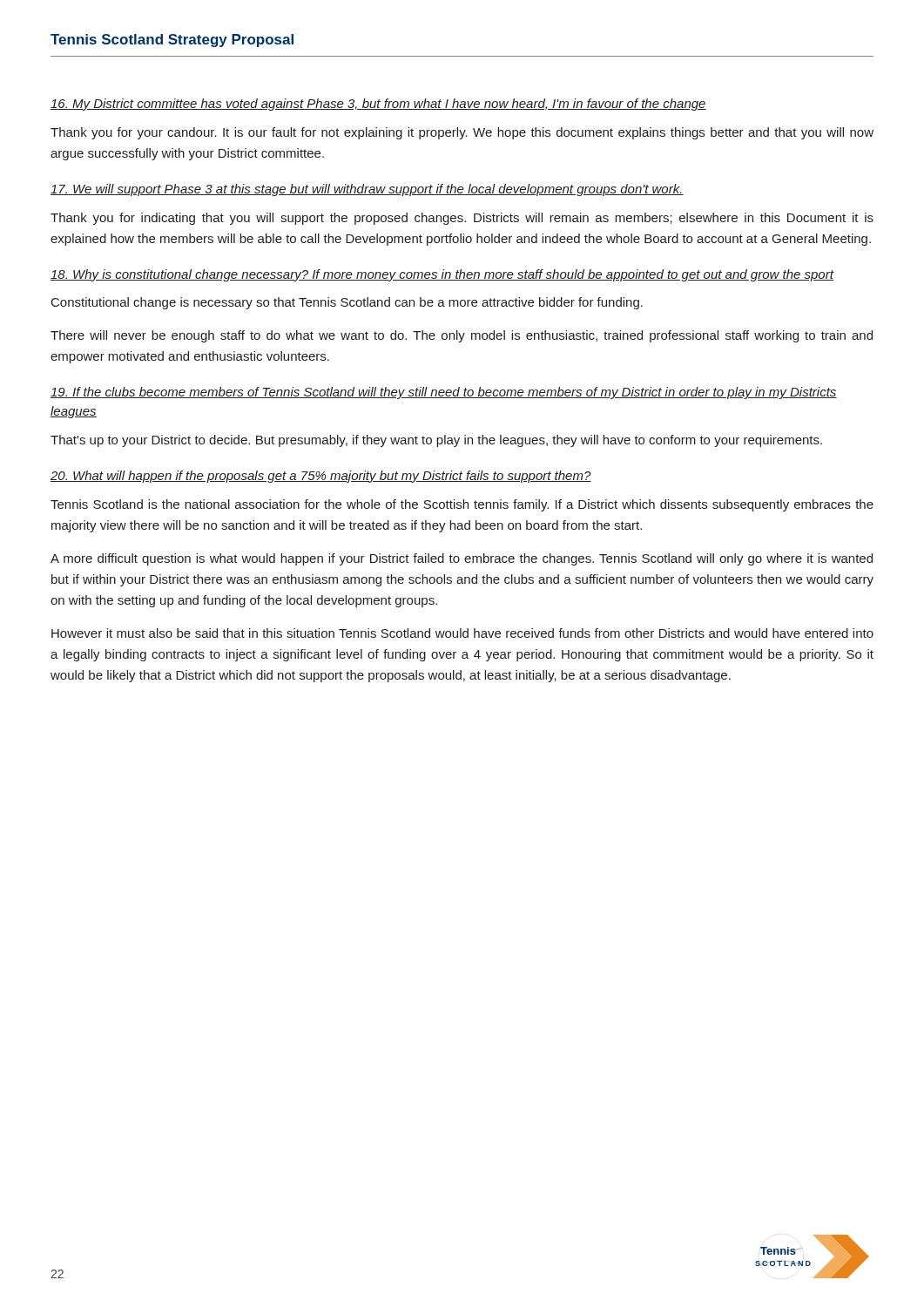Screen dimensions: 1307x924
Task: Click the section header that begins "18. Why is constitutional change necessary?"
Action: [x=442, y=274]
